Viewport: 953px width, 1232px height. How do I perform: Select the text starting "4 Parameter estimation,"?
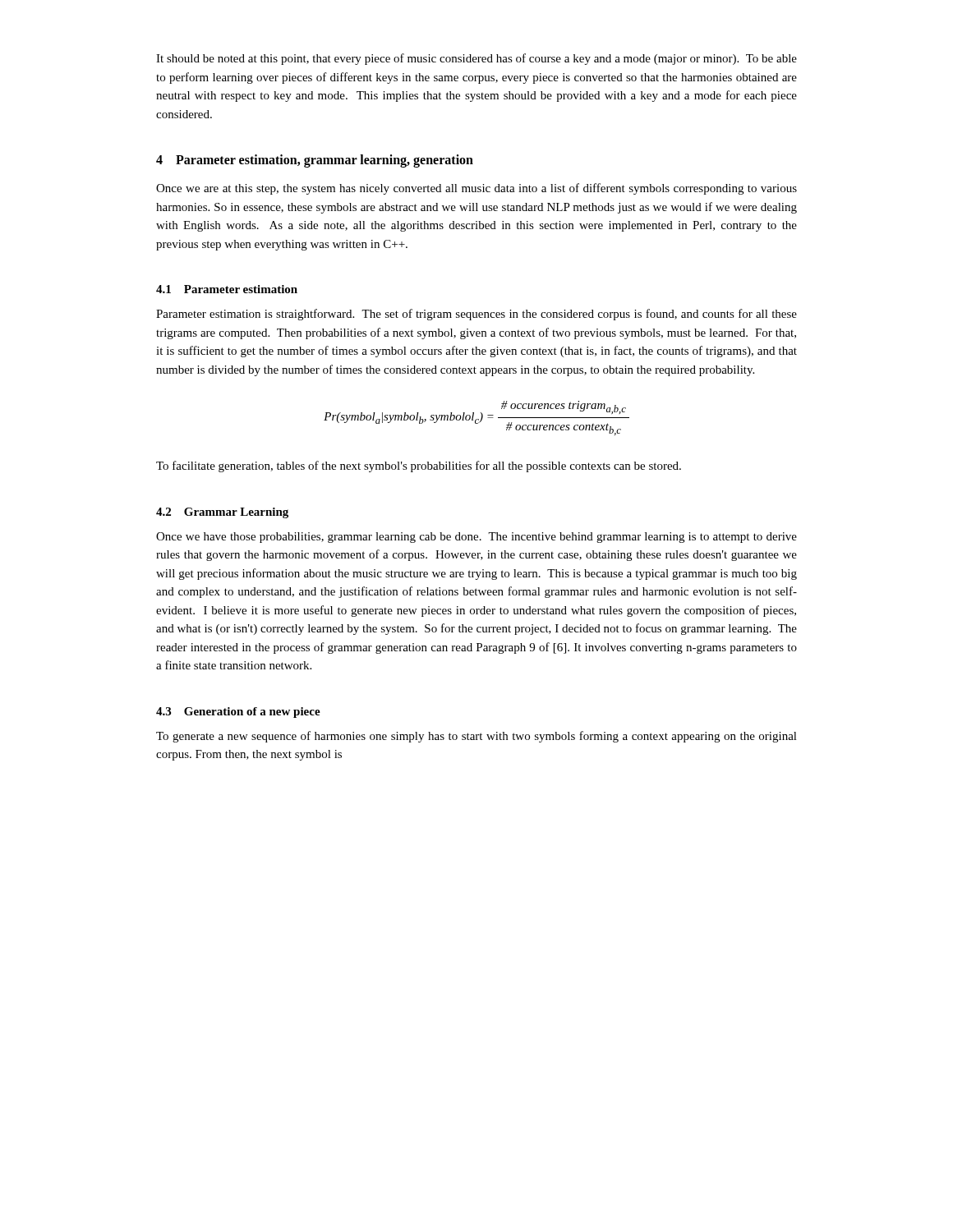[315, 160]
